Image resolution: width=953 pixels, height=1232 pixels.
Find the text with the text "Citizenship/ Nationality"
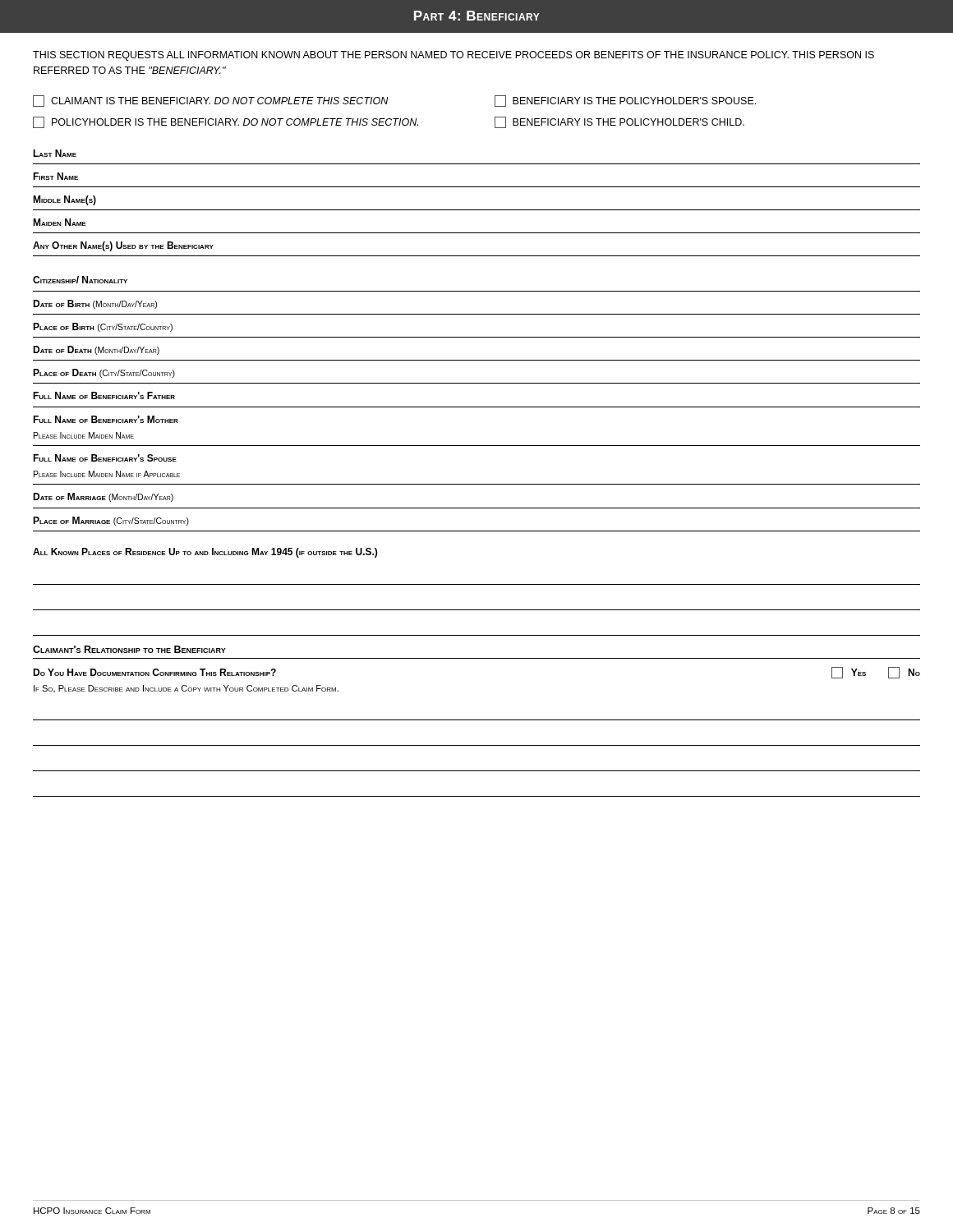(476, 281)
